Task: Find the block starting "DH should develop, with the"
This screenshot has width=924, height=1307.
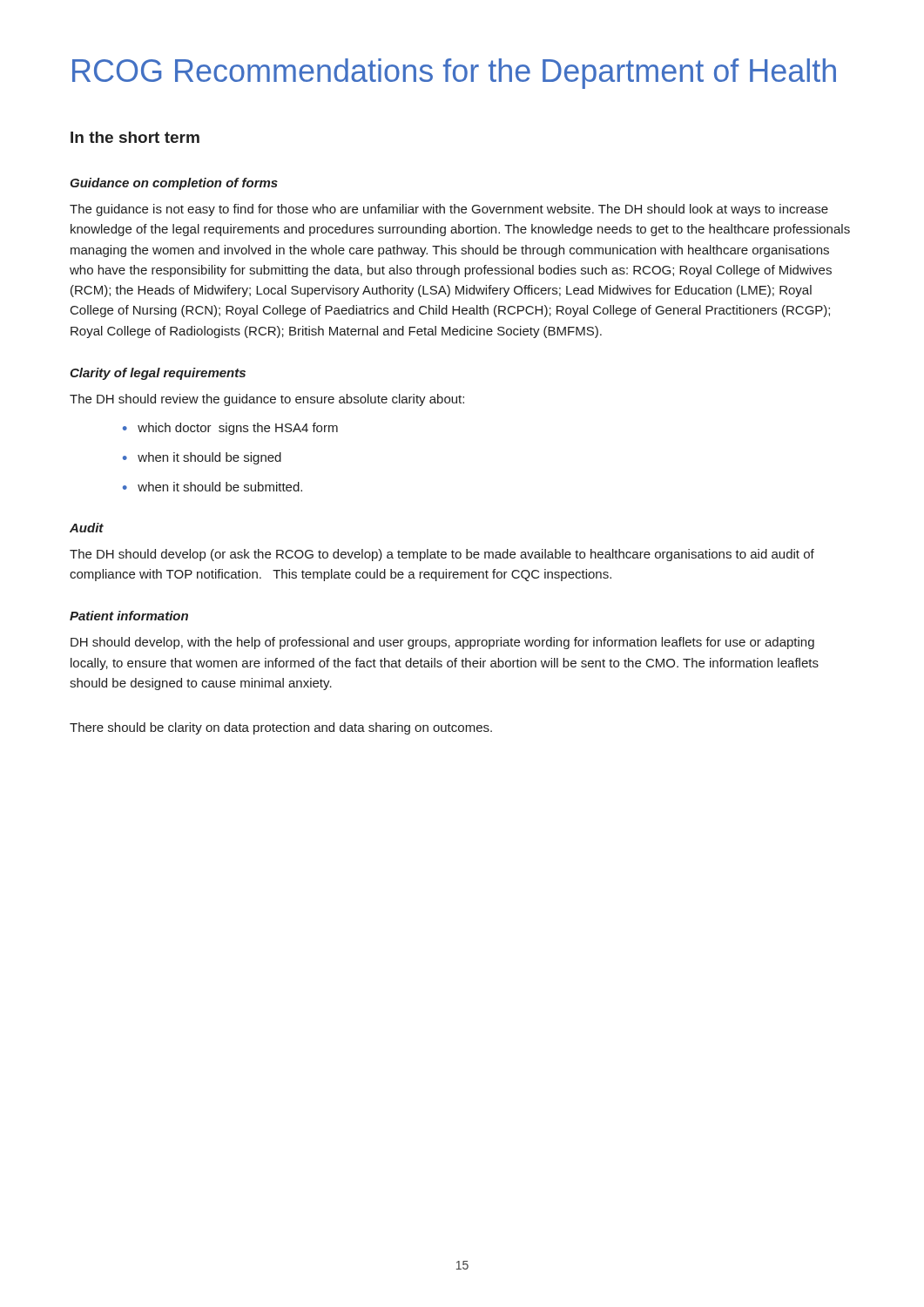Action: pos(444,662)
